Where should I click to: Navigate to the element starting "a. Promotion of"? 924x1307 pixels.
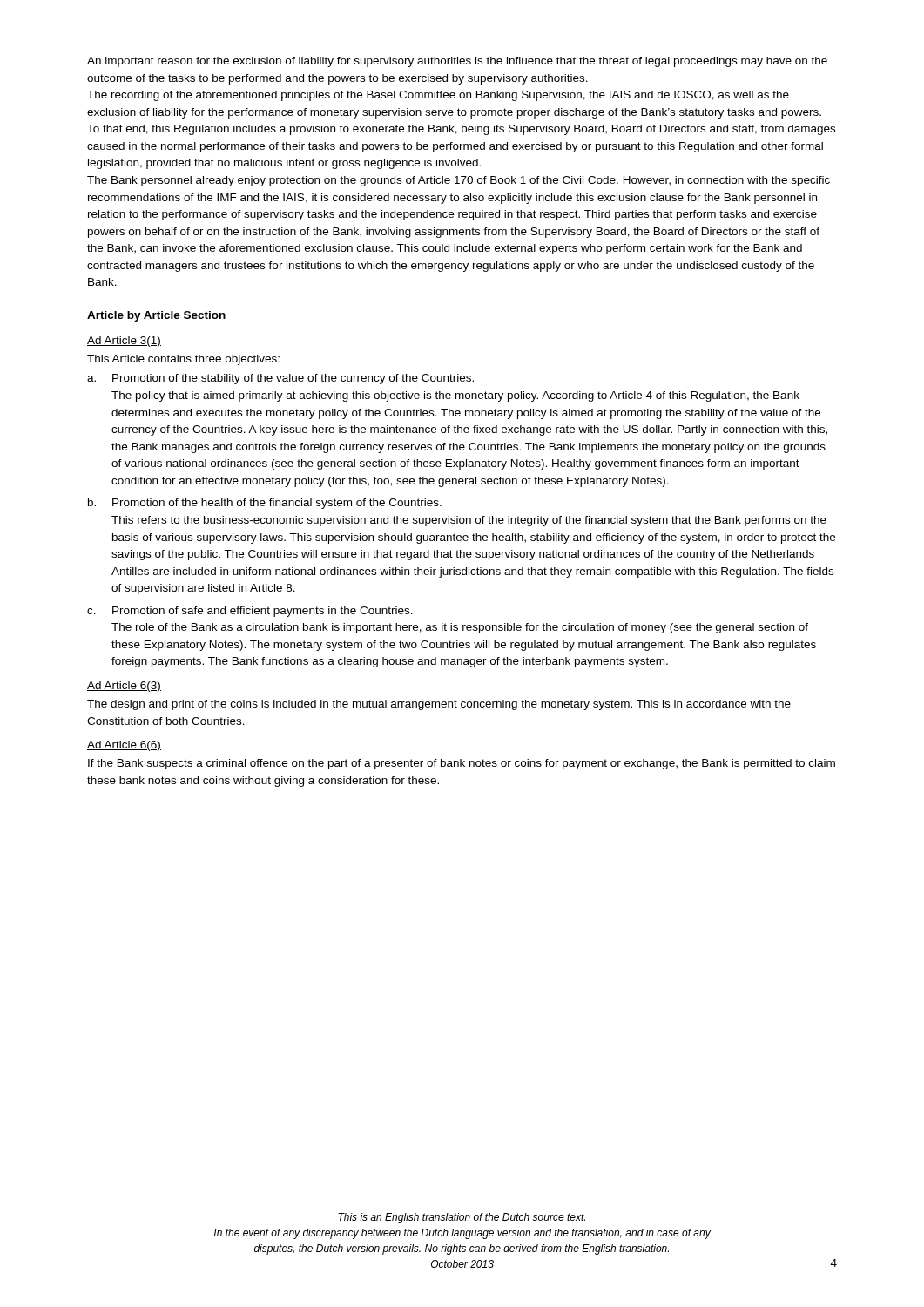pyautogui.click(x=462, y=429)
